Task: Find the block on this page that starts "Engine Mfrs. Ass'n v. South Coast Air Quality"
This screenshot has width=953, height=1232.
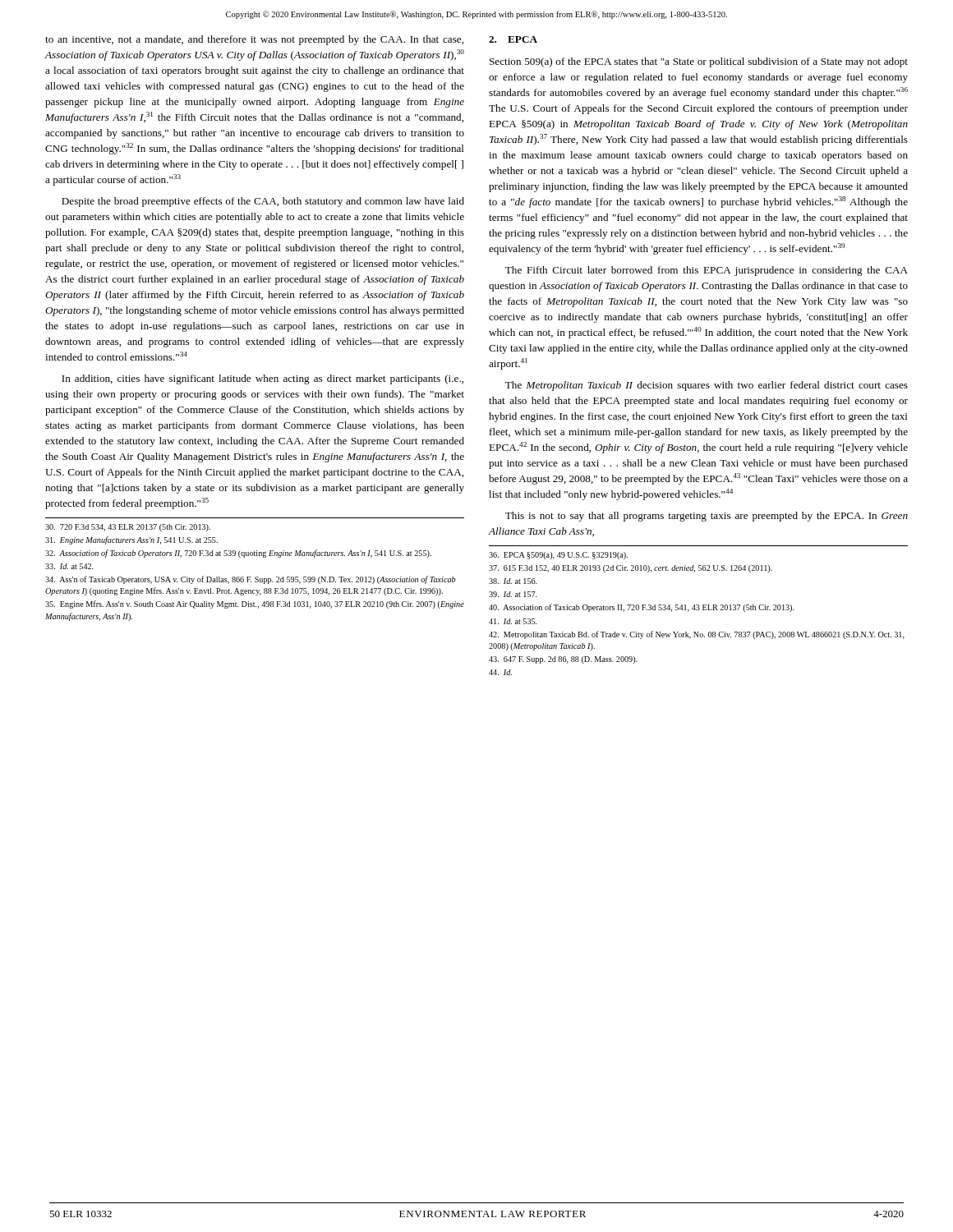Action: (x=255, y=610)
